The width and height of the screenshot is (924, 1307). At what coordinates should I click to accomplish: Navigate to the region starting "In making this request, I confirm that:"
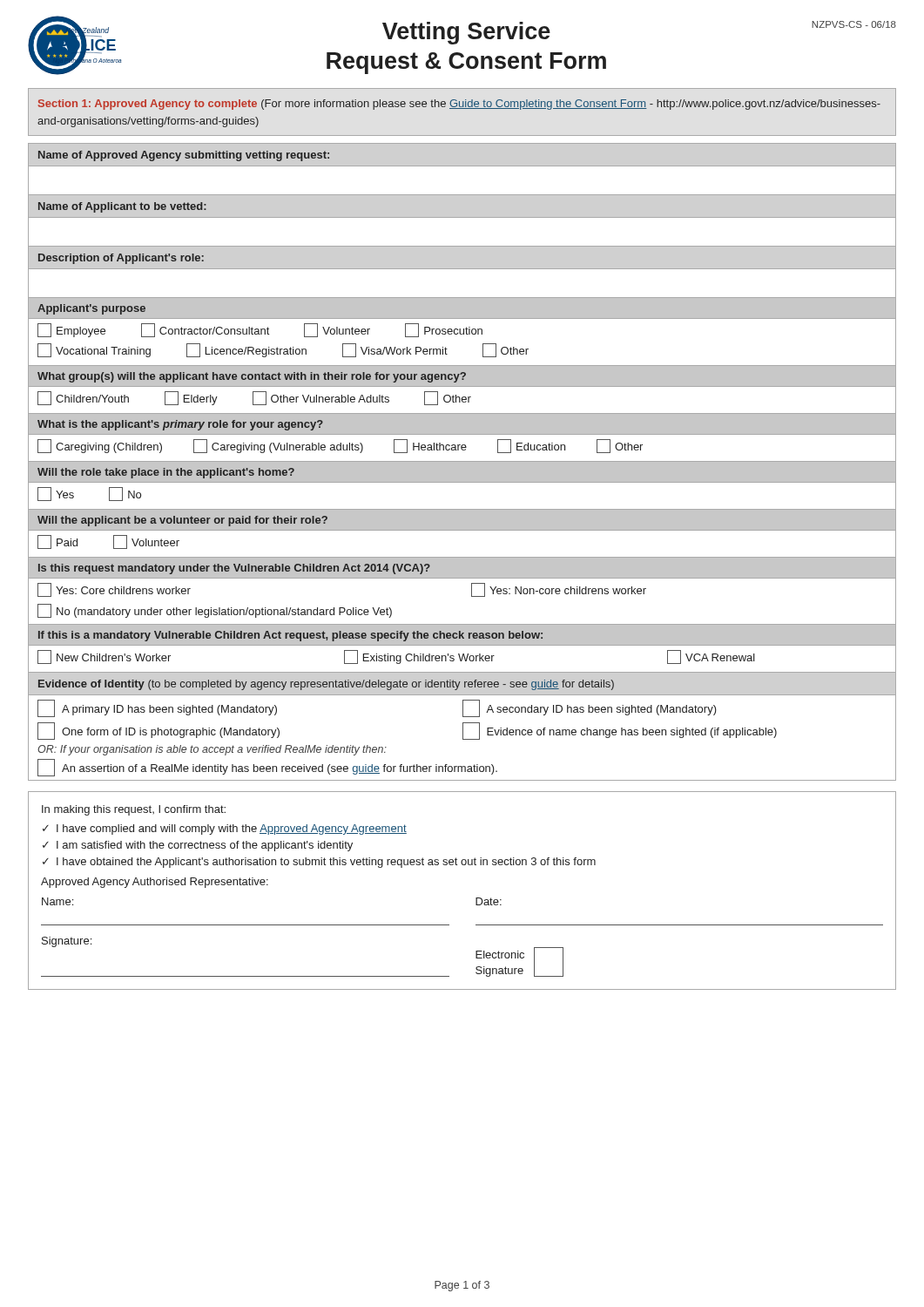134,810
